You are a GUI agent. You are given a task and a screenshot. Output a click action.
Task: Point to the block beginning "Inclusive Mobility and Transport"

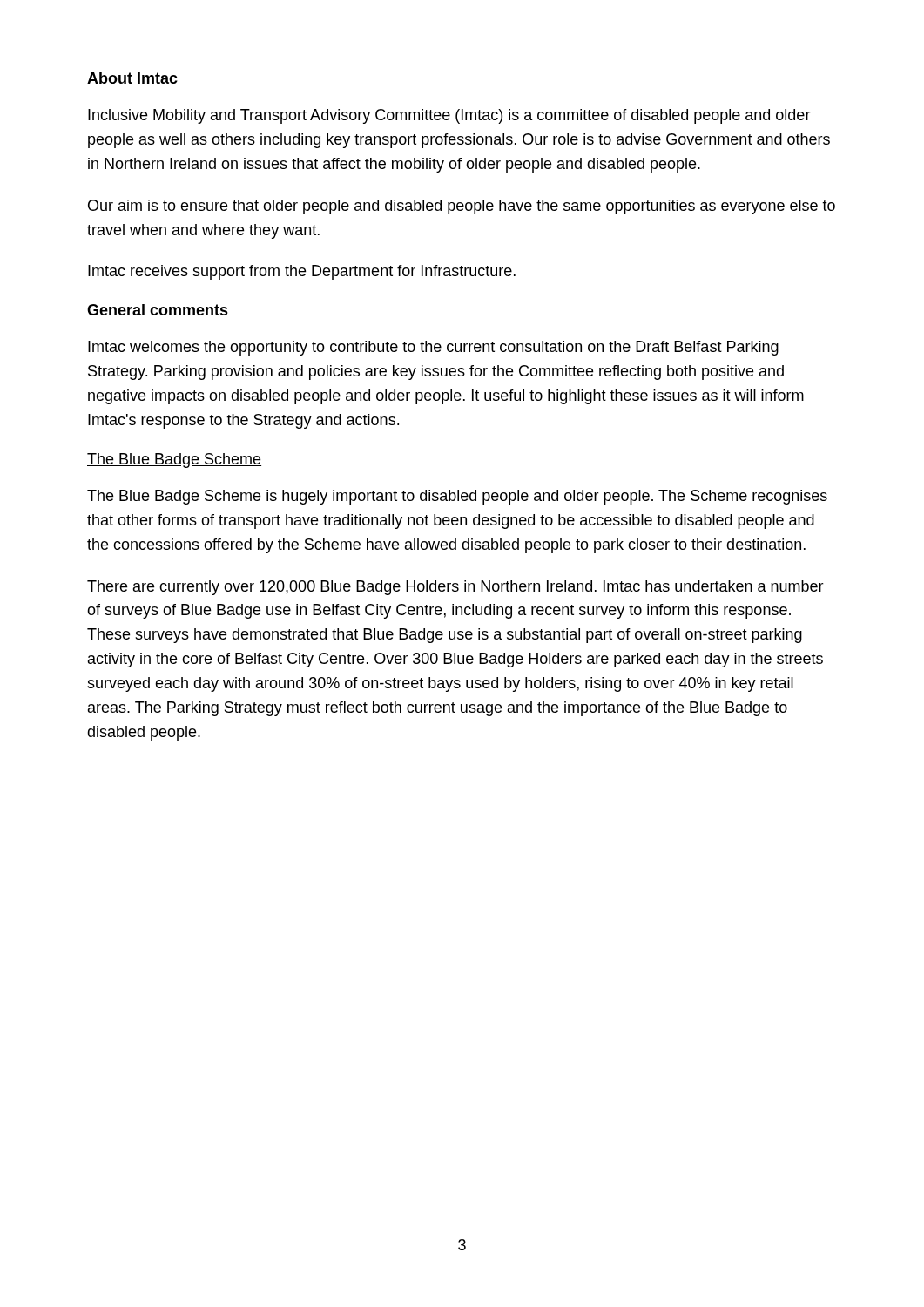point(459,139)
